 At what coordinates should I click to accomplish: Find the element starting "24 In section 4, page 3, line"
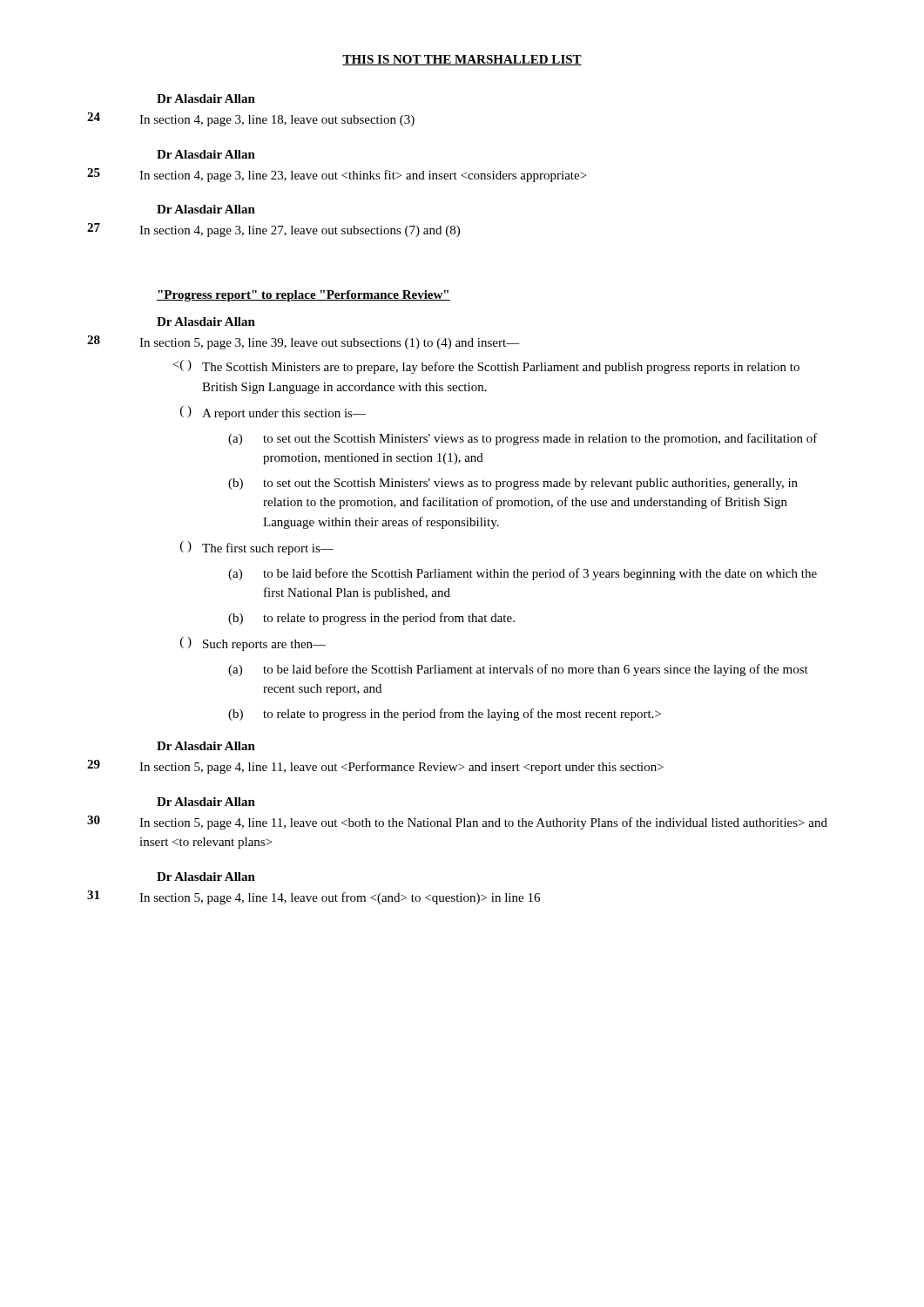[x=251, y=119]
